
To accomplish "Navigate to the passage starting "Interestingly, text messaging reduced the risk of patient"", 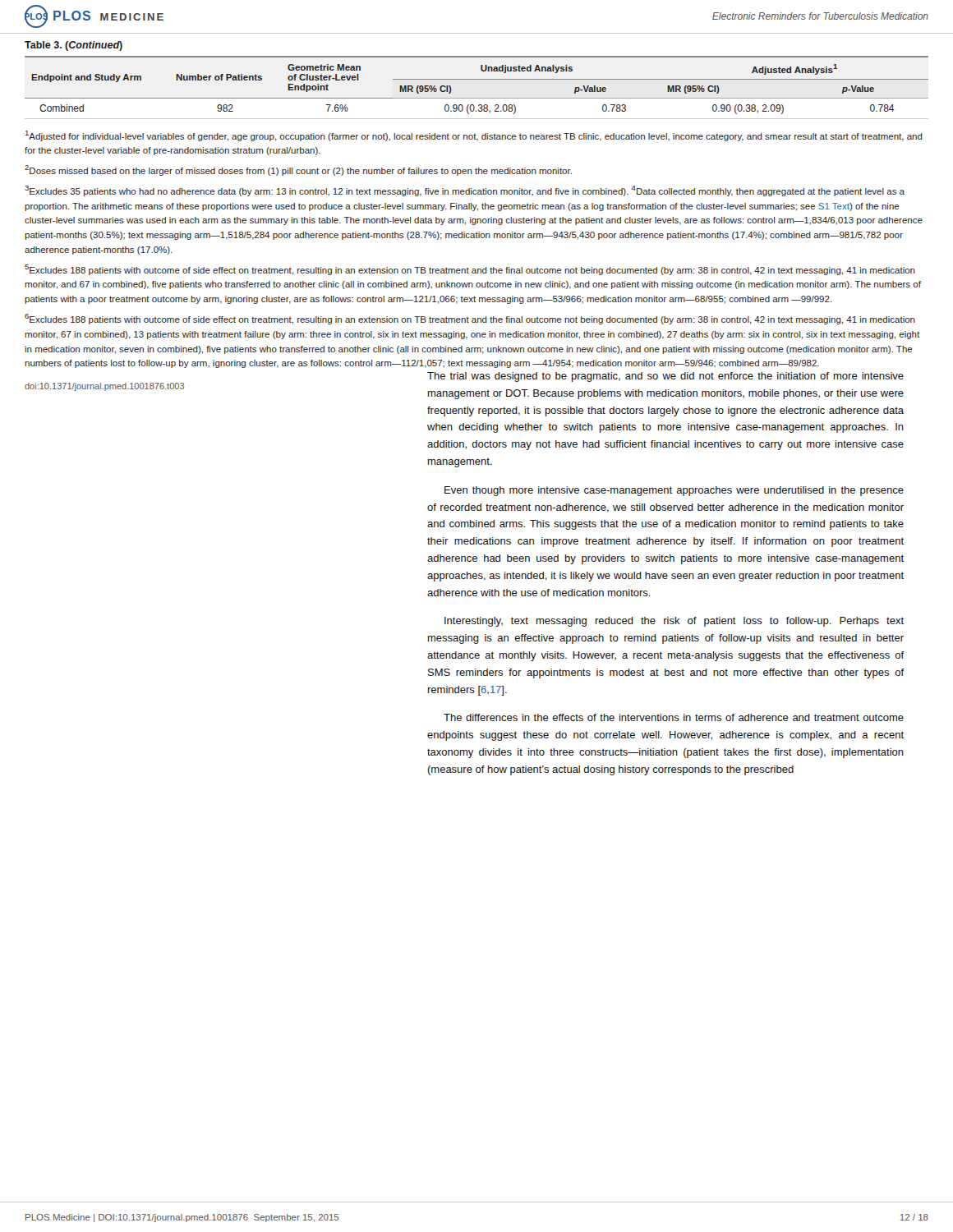I will (665, 656).
